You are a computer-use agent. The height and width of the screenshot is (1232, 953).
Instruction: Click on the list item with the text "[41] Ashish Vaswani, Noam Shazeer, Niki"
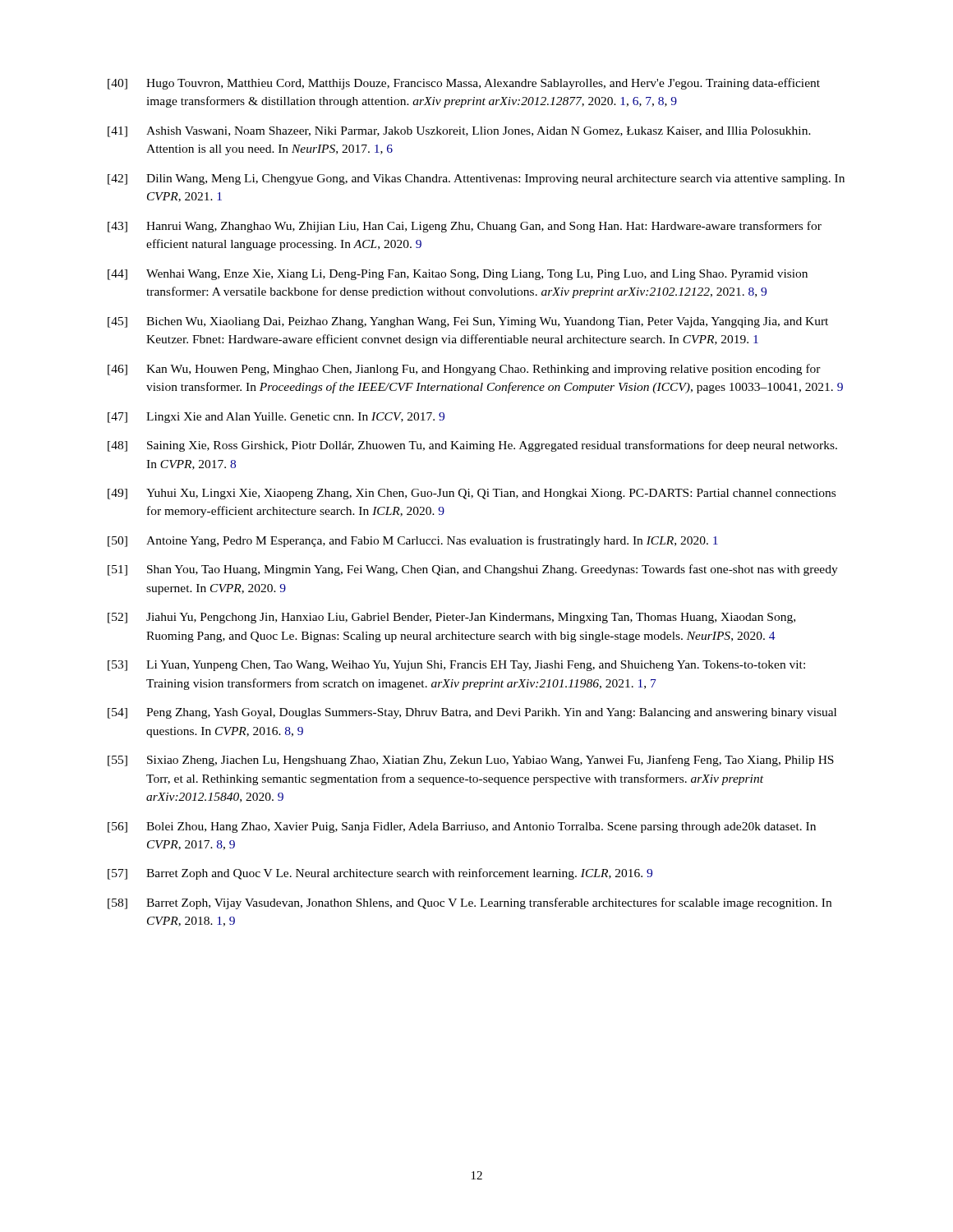pos(476,140)
